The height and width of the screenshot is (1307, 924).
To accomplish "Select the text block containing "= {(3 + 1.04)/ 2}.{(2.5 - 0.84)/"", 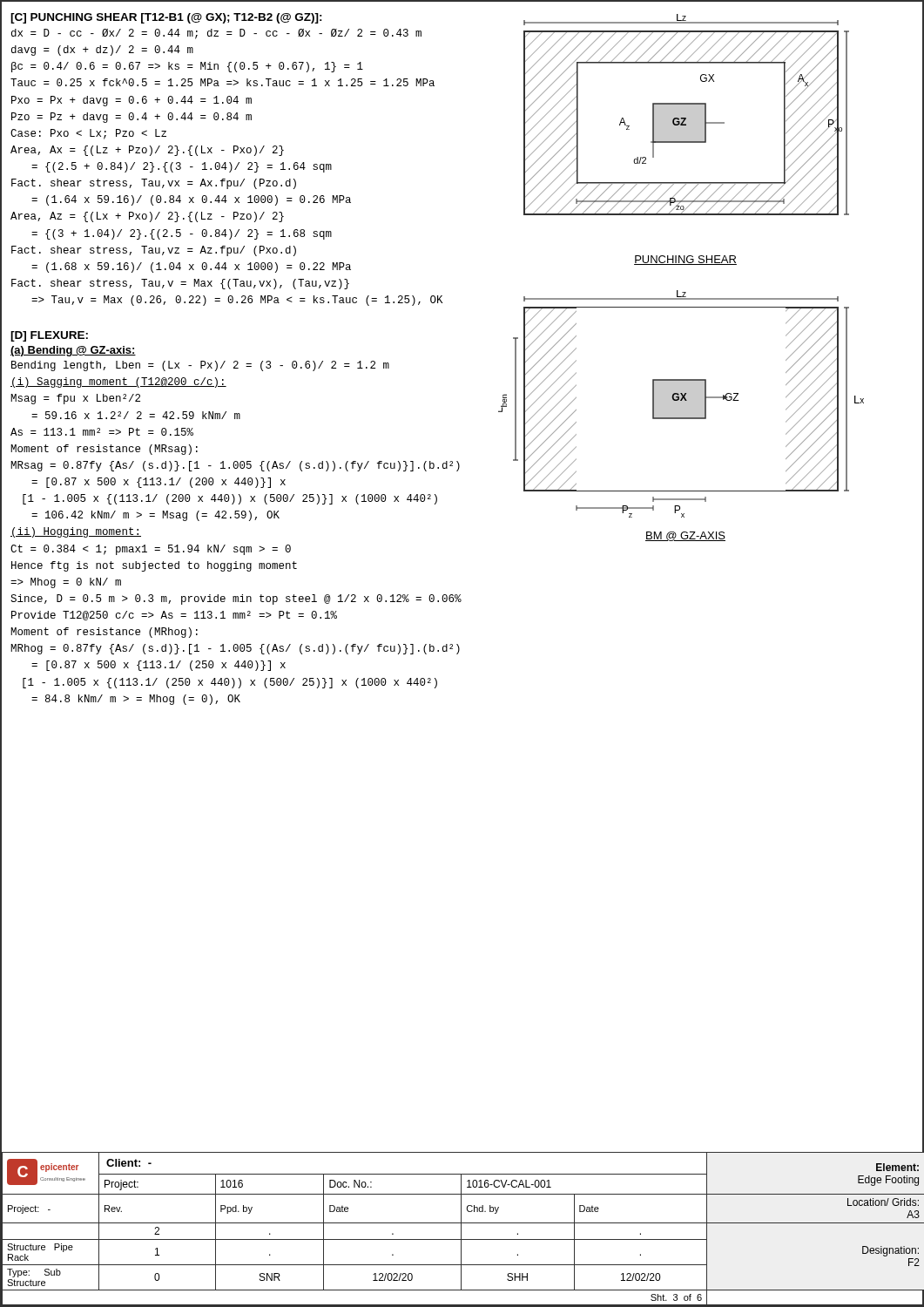I will tap(182, 234).
